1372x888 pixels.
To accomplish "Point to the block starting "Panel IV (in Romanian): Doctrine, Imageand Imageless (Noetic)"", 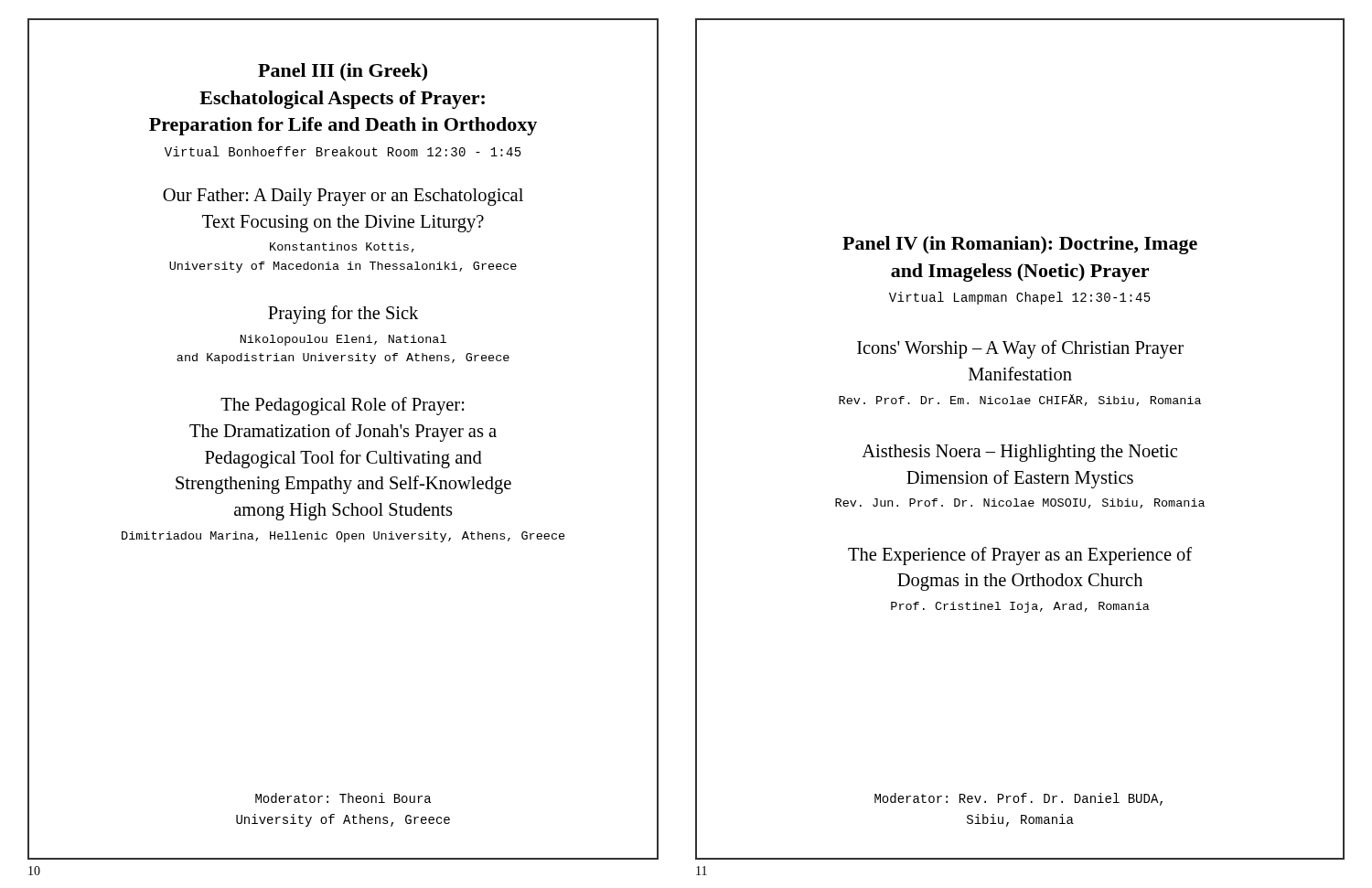I will [x=1020, y=256].
